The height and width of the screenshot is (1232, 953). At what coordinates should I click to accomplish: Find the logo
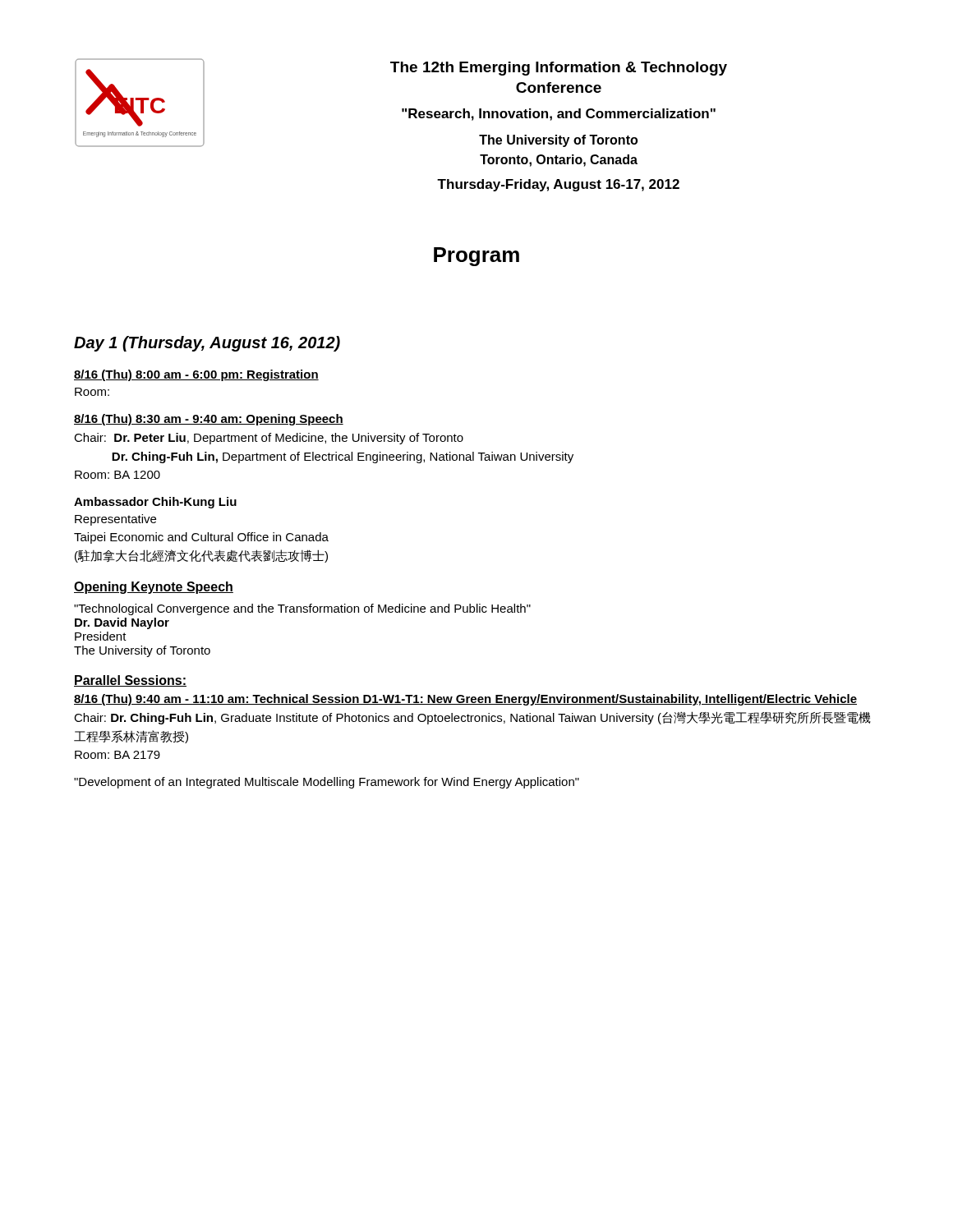click(148, 104)
